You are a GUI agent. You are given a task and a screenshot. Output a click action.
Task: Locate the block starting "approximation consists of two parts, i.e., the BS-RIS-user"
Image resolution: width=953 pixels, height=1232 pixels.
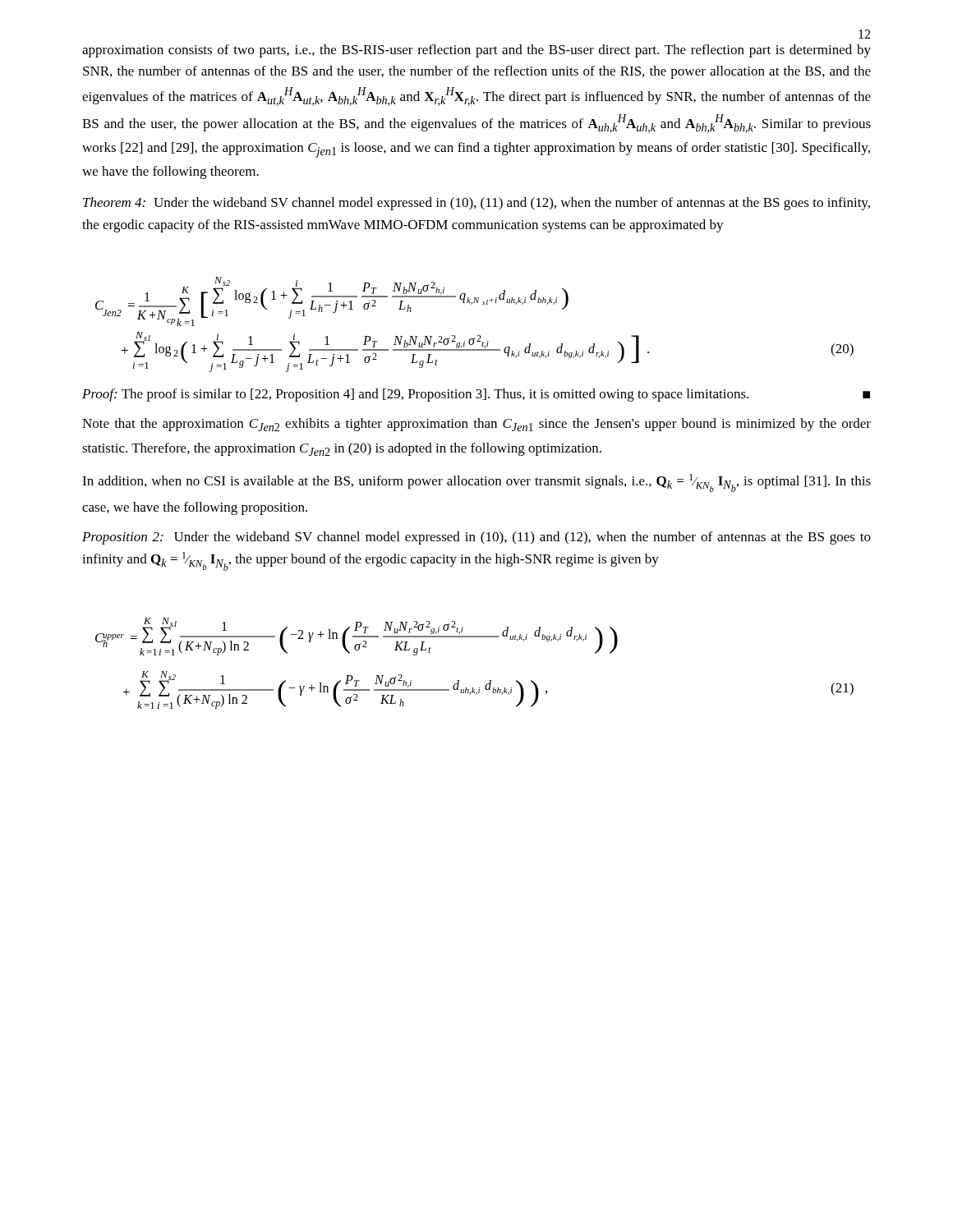(476, 111)
